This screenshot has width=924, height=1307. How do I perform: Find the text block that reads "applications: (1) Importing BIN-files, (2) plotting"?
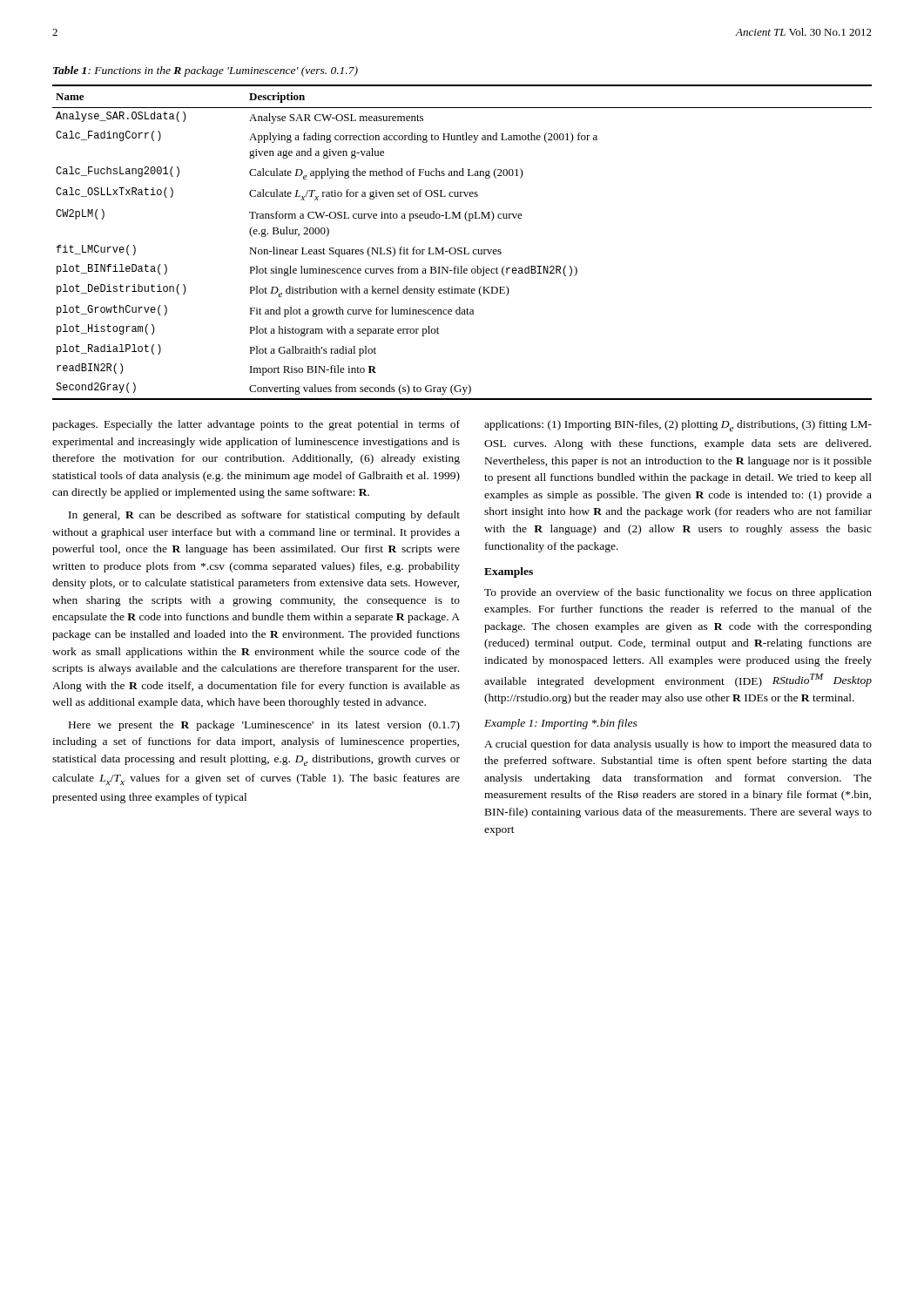678,627
